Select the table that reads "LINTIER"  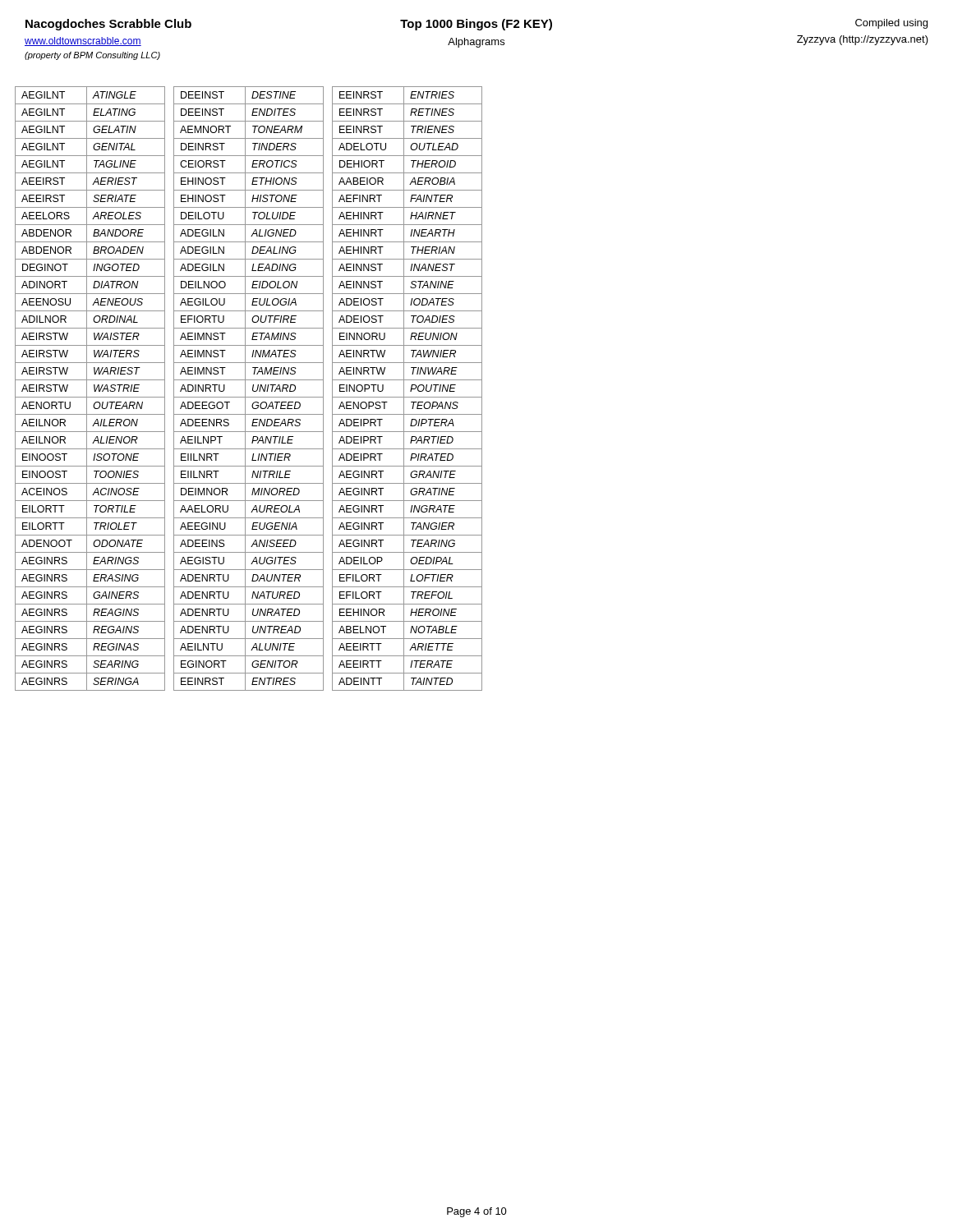coord(249,389)
